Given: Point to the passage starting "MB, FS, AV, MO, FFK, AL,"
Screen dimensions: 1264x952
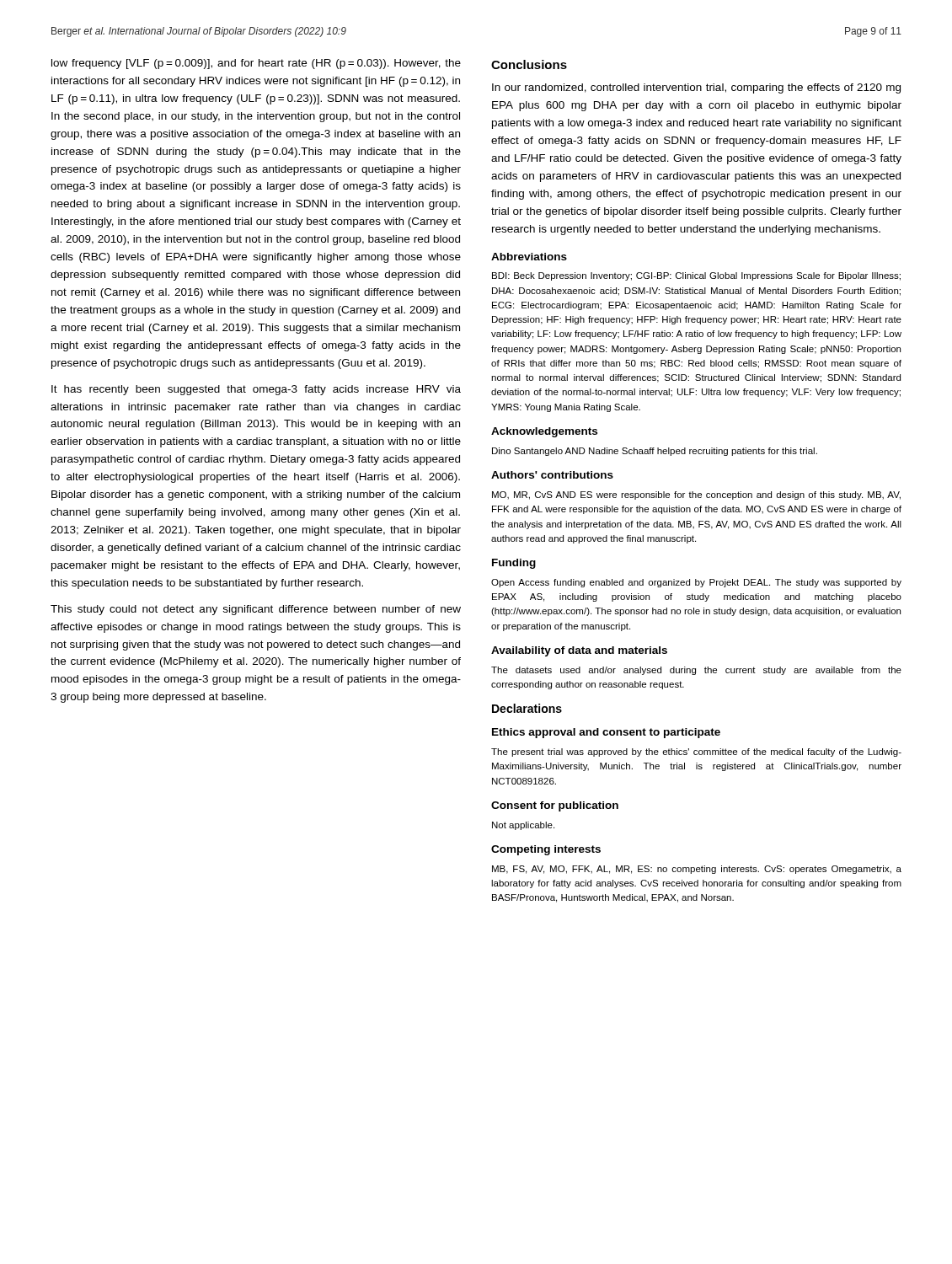Looking at the screenshot, I should click(696, 883).
